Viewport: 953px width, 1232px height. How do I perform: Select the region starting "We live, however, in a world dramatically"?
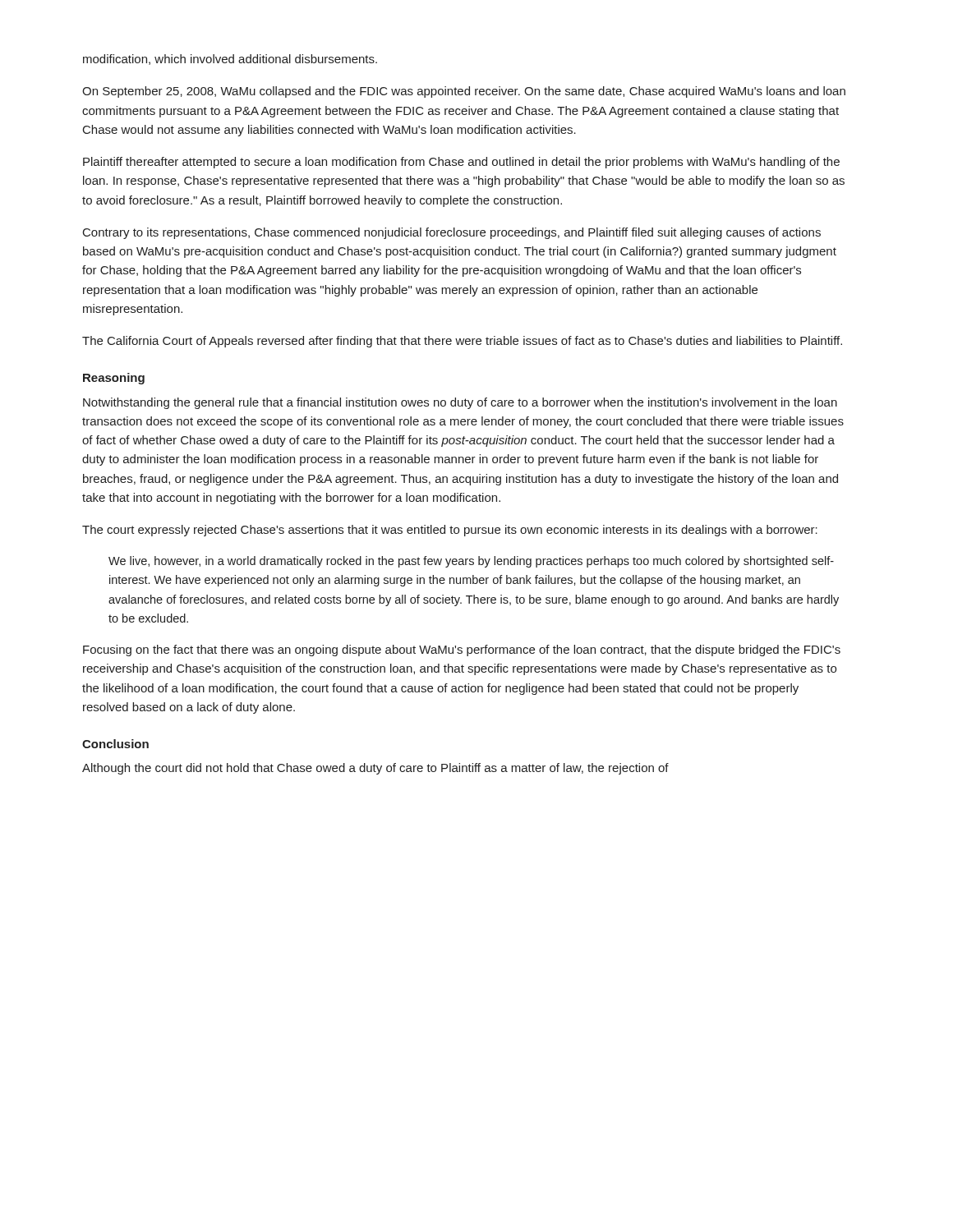point(474,590)
